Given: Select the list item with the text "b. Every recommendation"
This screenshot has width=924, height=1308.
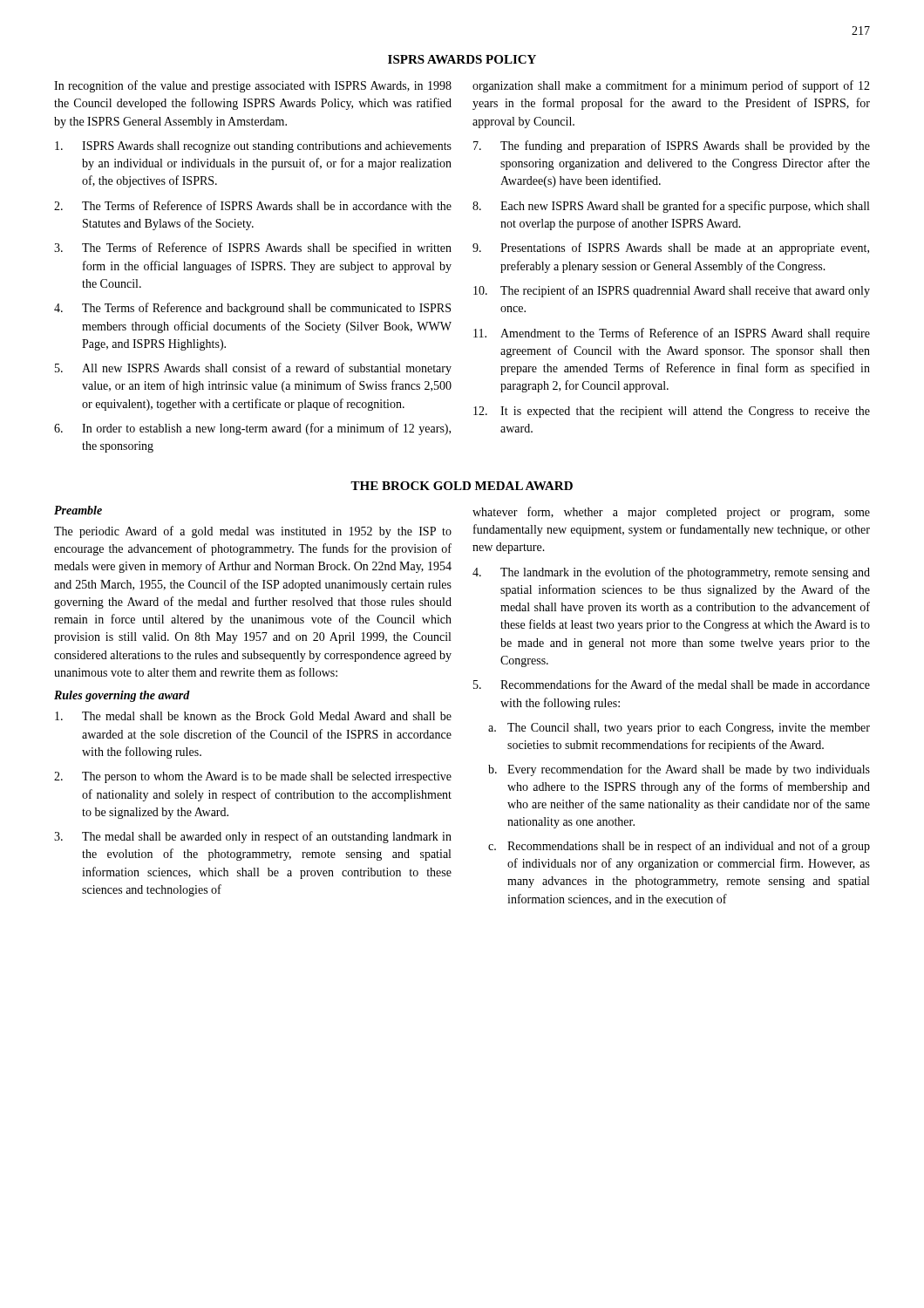Looking at the screenshot, I should (679, 796).
